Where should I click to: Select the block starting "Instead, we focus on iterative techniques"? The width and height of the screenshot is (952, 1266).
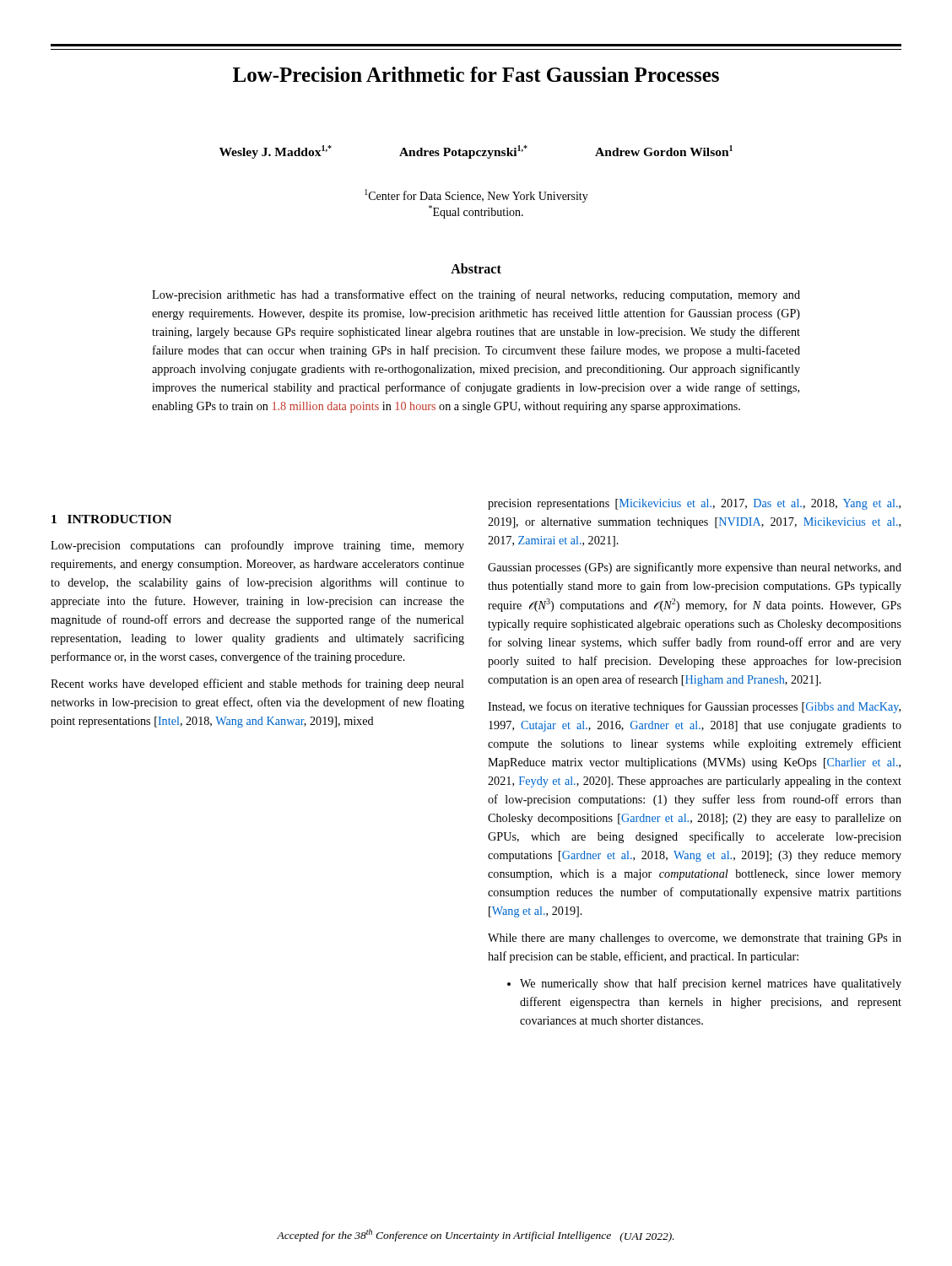(695, 808)
